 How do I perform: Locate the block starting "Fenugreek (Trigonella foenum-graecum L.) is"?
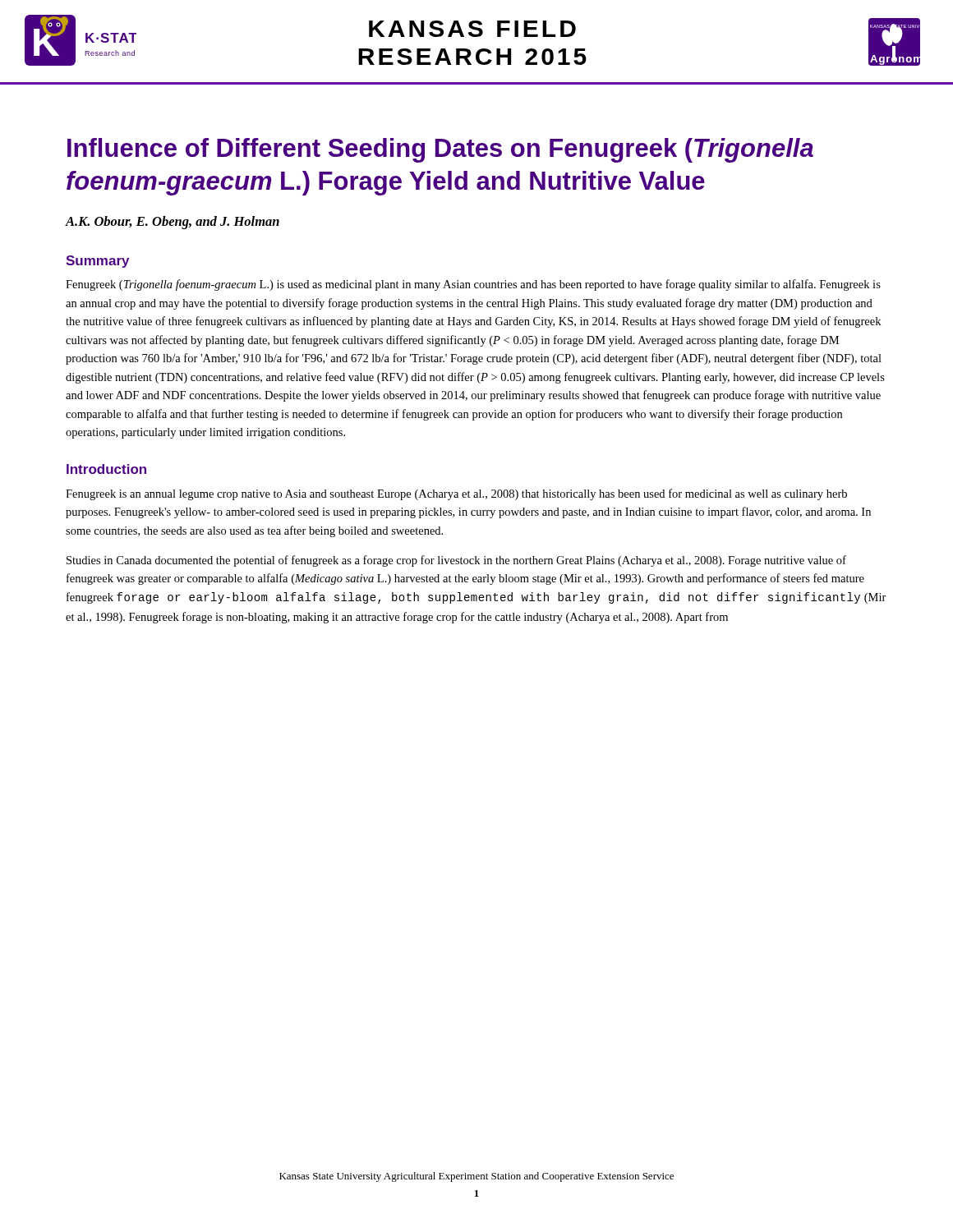[x=475, y=358]
